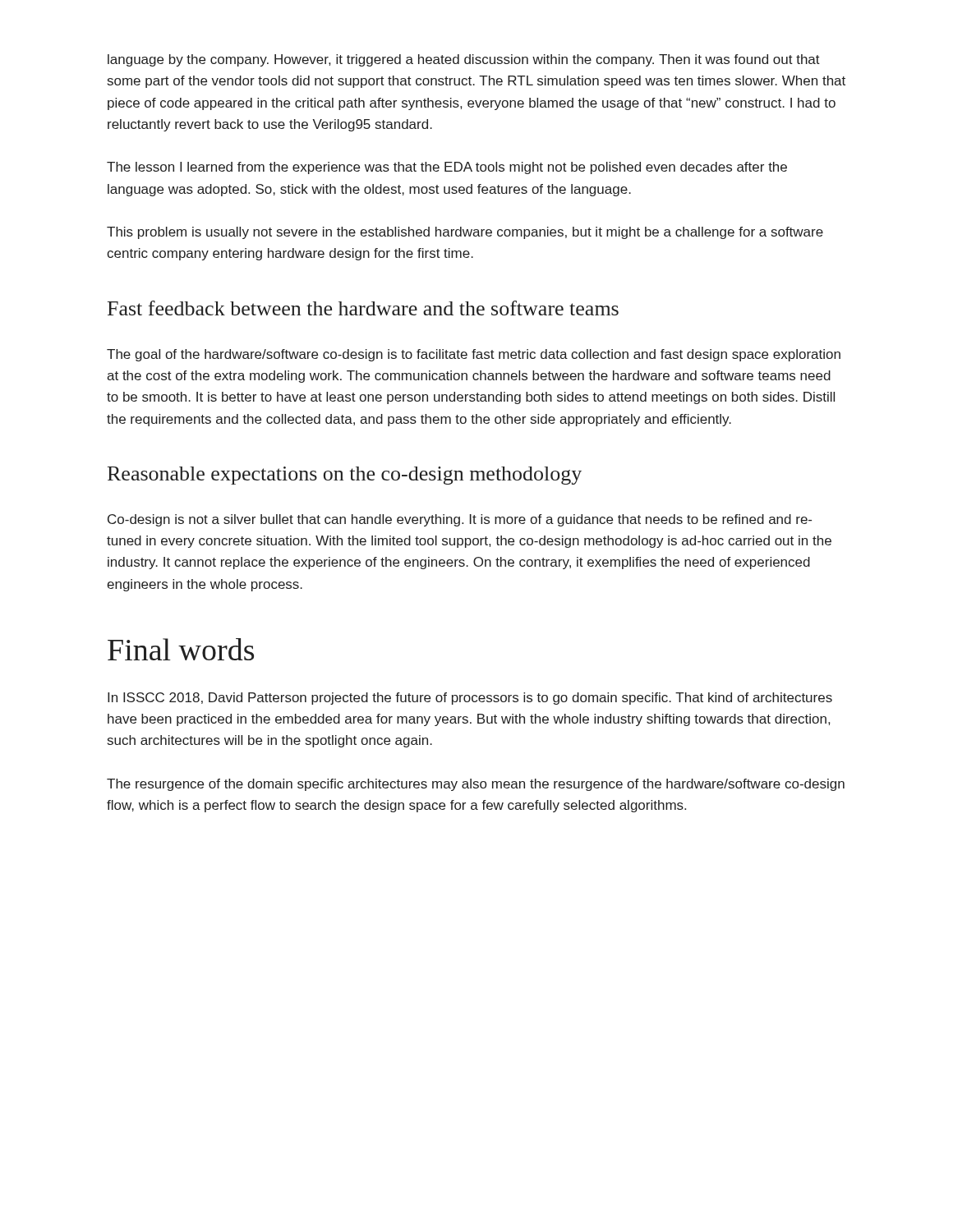Locate the element starting "This problem is usually not severe in"
Image resolution: width=953 pixels, height=1232 pixels.
pyautogui.click(x=465, y=243)
